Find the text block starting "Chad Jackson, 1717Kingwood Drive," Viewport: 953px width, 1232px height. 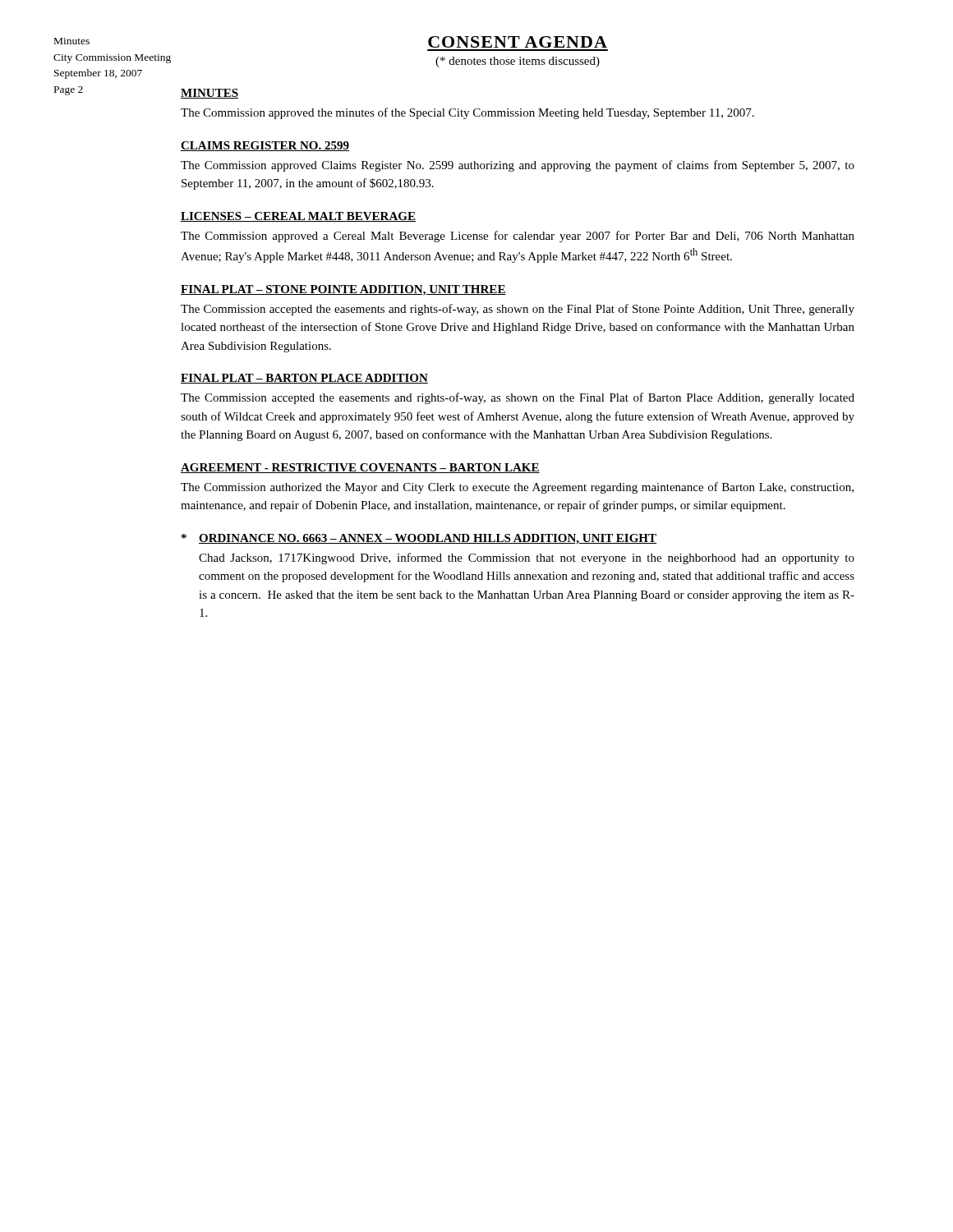coord(527,585)
